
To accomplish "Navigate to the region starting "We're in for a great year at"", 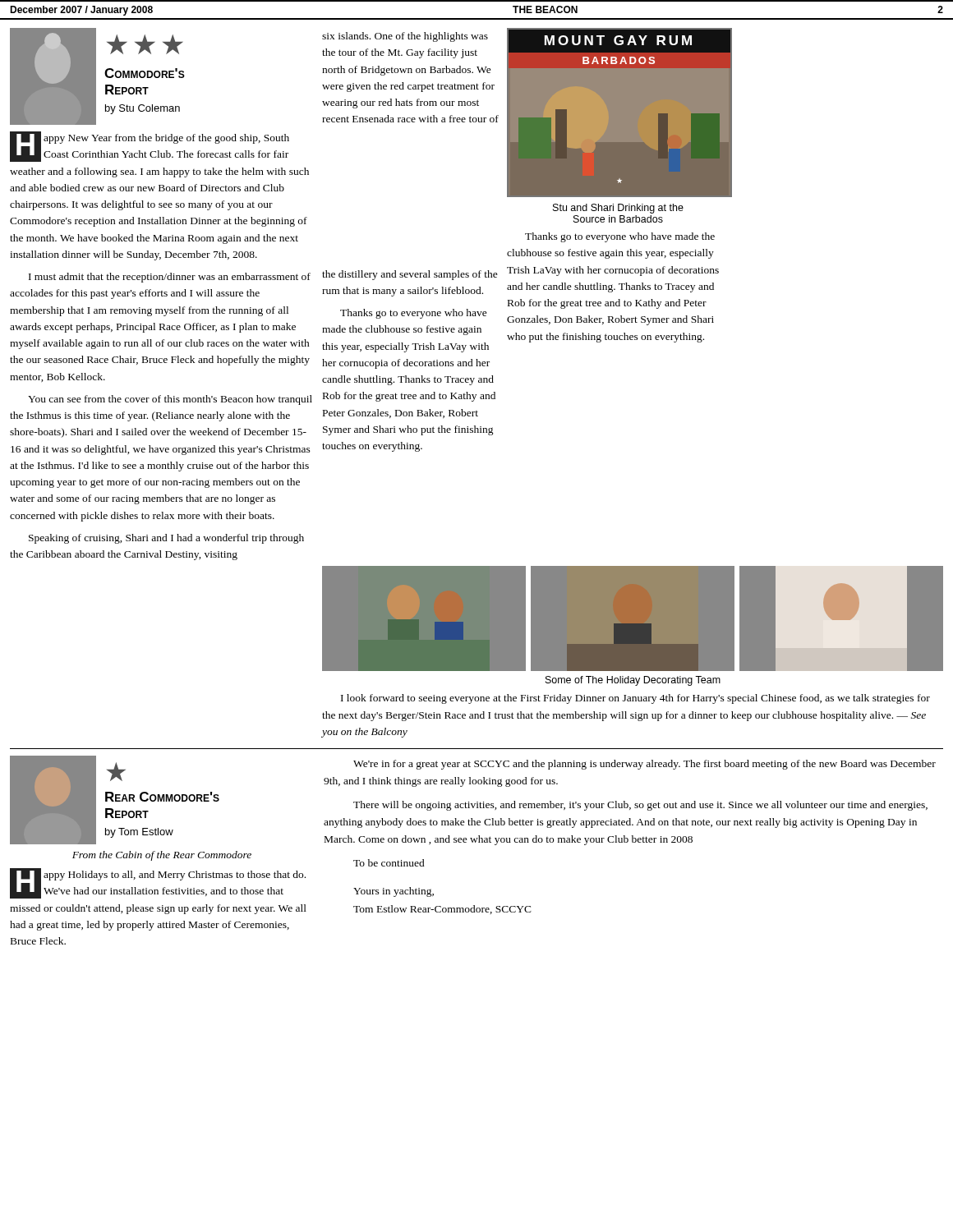I will coord(633,773).
